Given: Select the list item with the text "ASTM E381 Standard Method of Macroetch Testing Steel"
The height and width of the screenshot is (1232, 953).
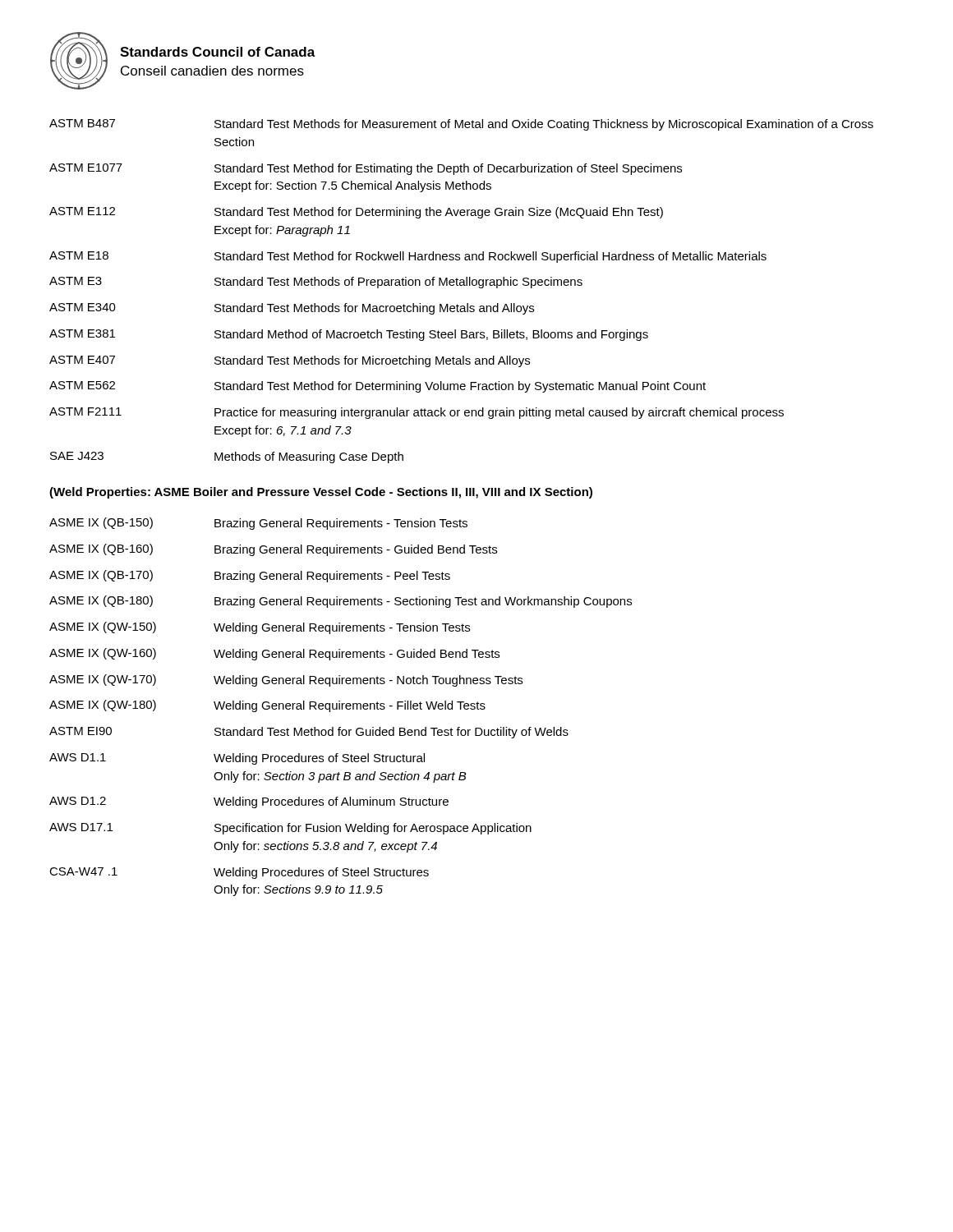Looking at the screenshot, I should coord(476,334).
